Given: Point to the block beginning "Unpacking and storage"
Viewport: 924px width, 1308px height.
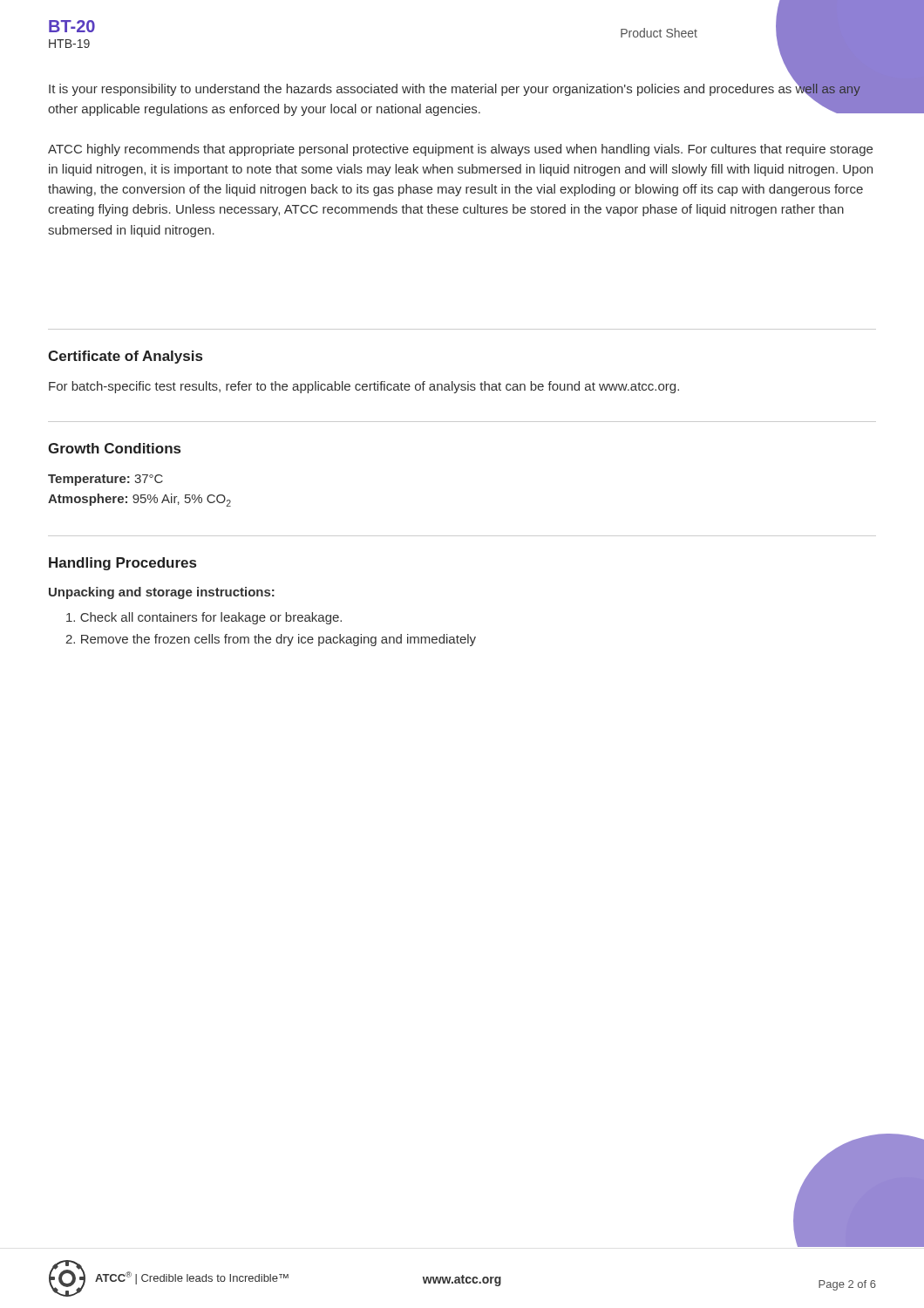Looking at the screenshot, I should click(x=162, y=592).
